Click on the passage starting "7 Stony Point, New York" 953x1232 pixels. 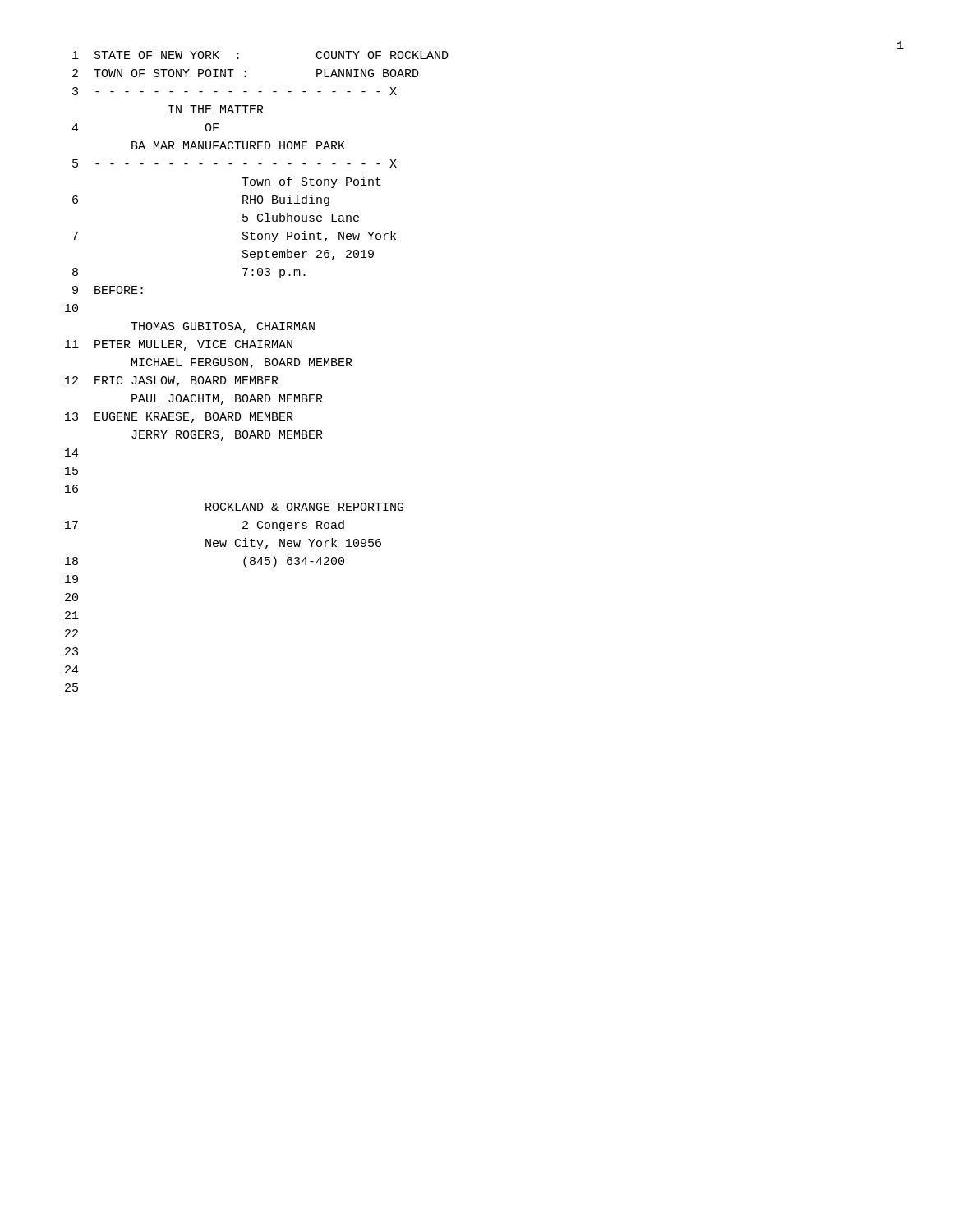[x=75, y=236]
